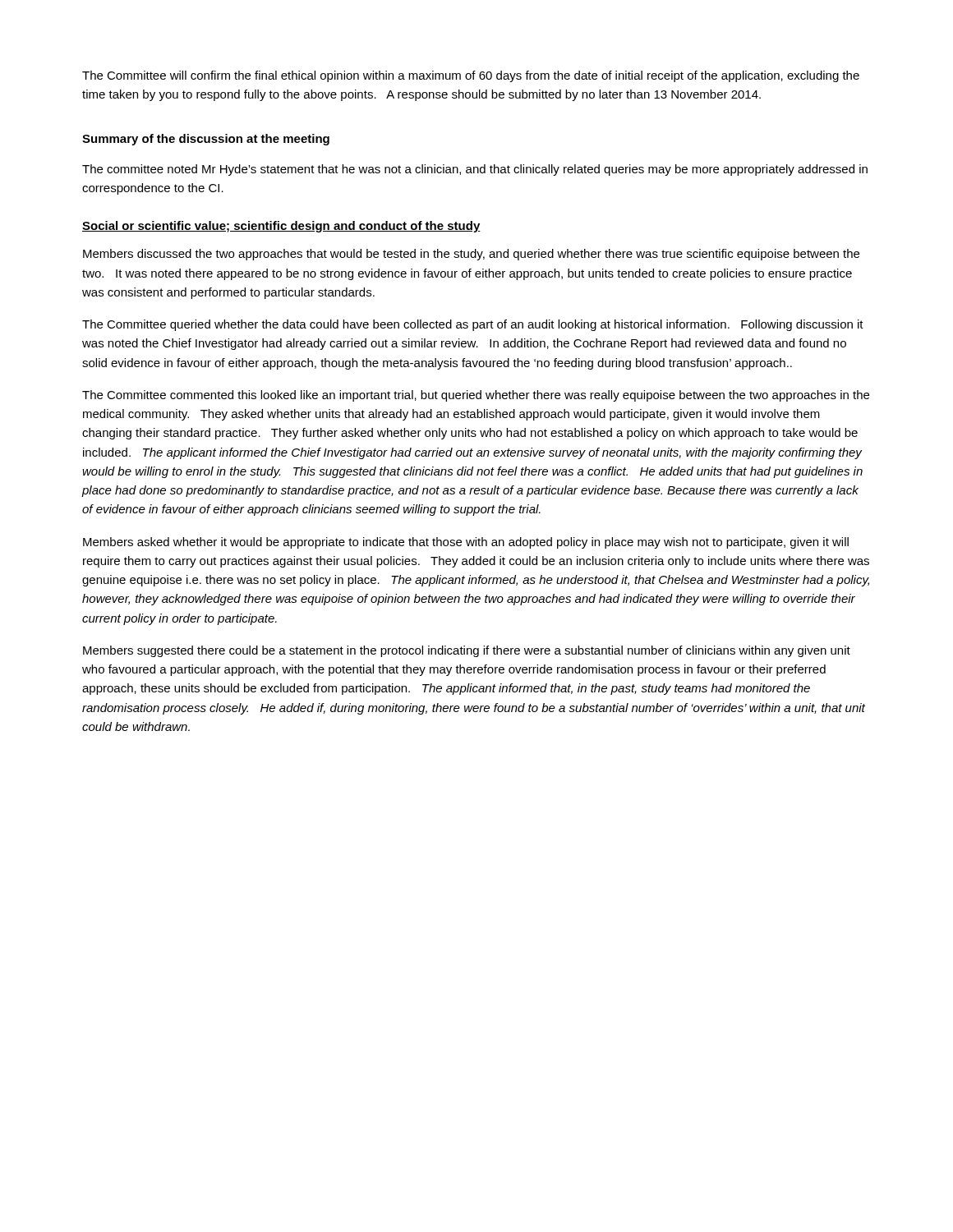
Task: Locate the block of text that opens with "The committee noted Mr Hyde’s statement"
Action: pyautogui.click(x=475, y=178)
